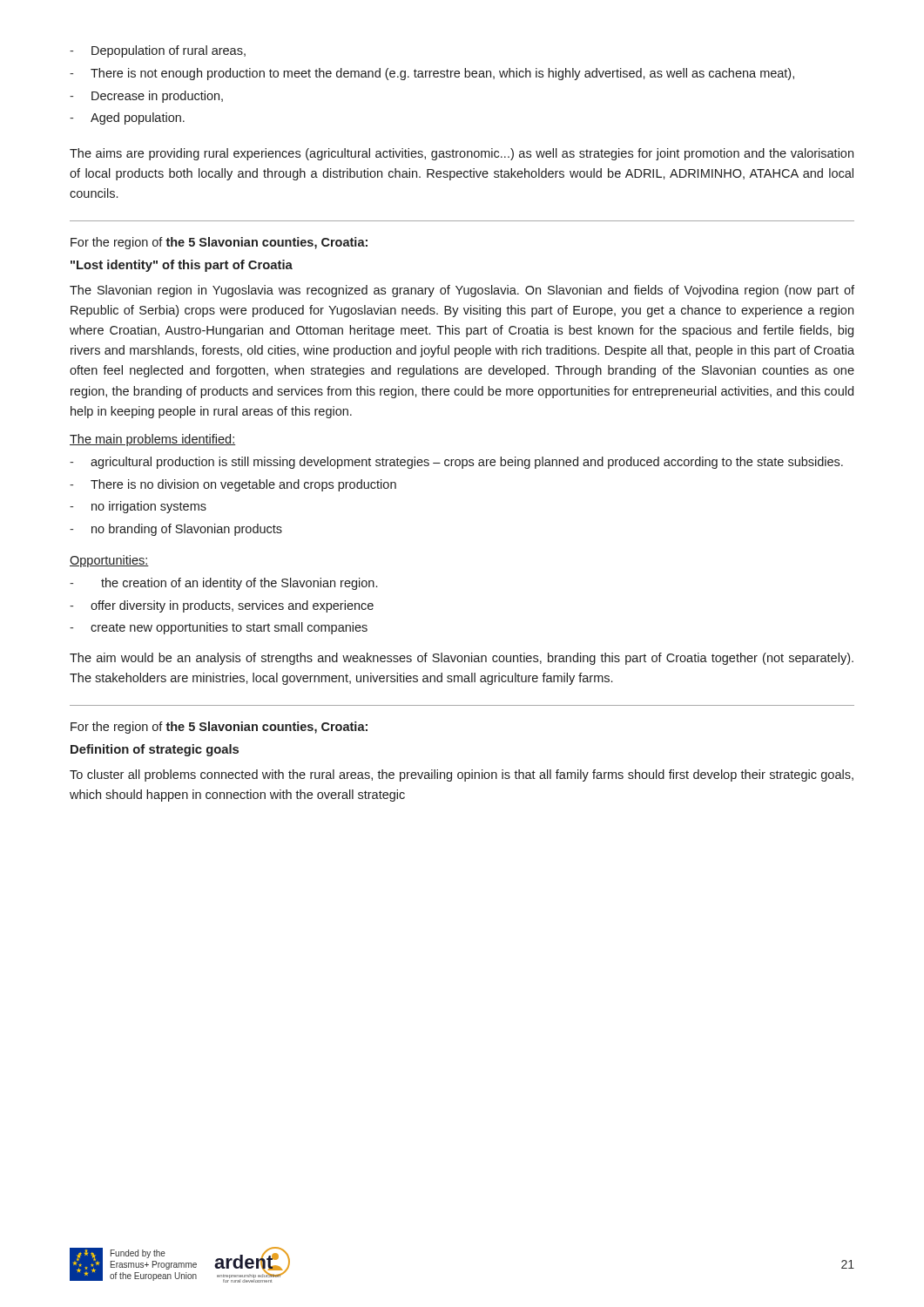
Task: Point to the block beginning "The Slavonian region in Yugoslavia was"
Action: [462, 350]
